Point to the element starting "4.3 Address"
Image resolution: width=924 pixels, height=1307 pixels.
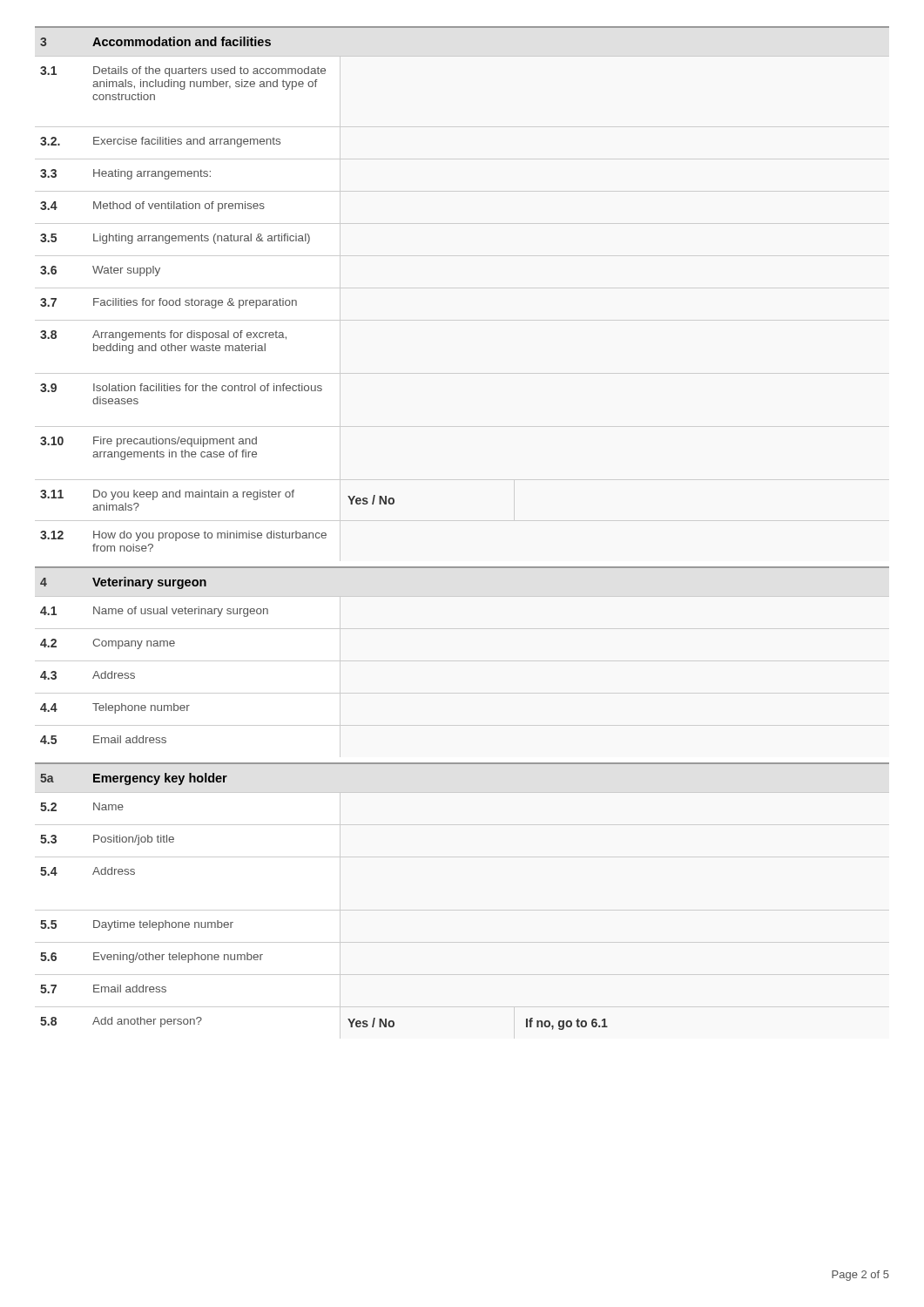click(45, 675)
